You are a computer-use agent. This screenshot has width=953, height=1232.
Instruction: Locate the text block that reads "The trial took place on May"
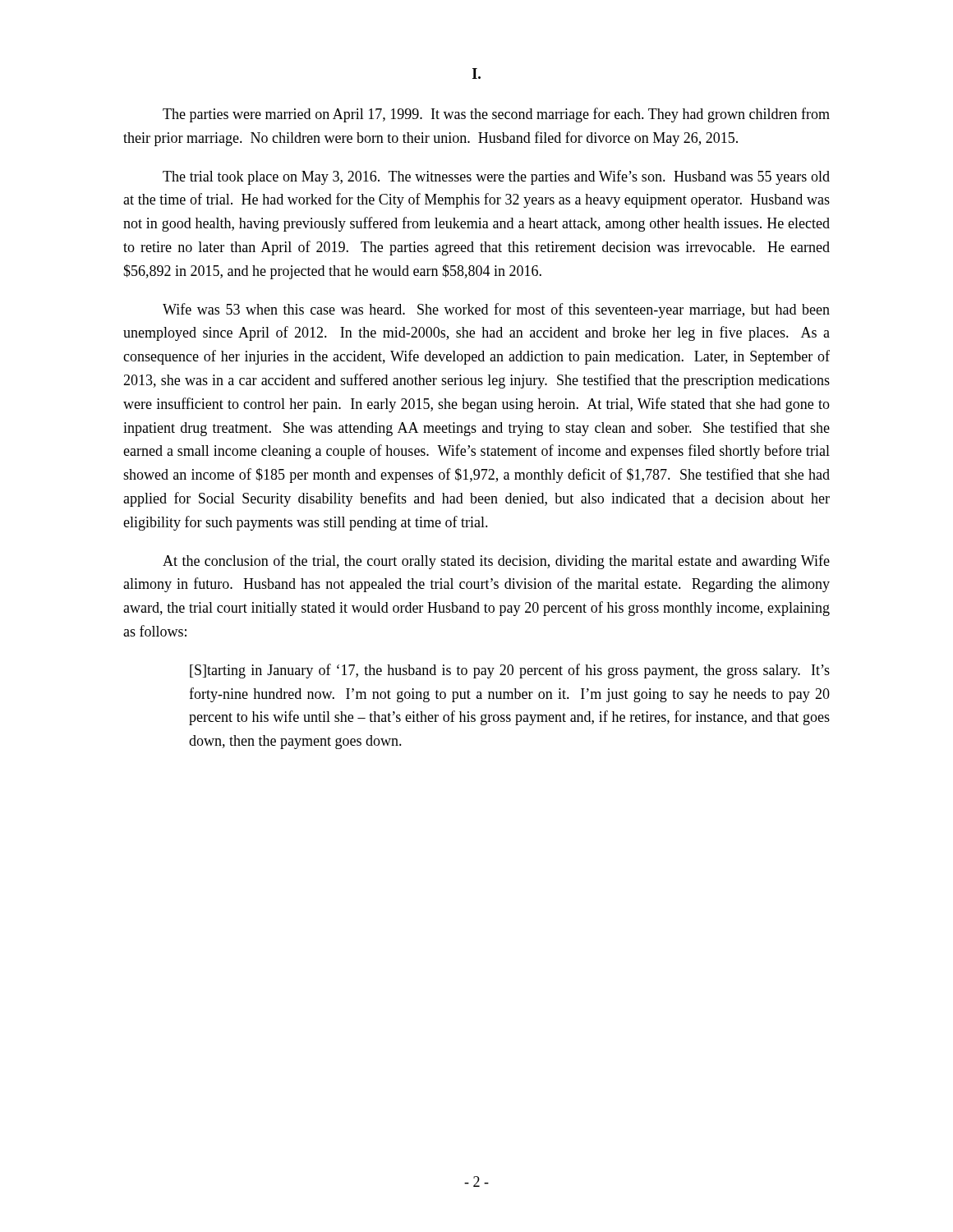[x=476, y=224]
